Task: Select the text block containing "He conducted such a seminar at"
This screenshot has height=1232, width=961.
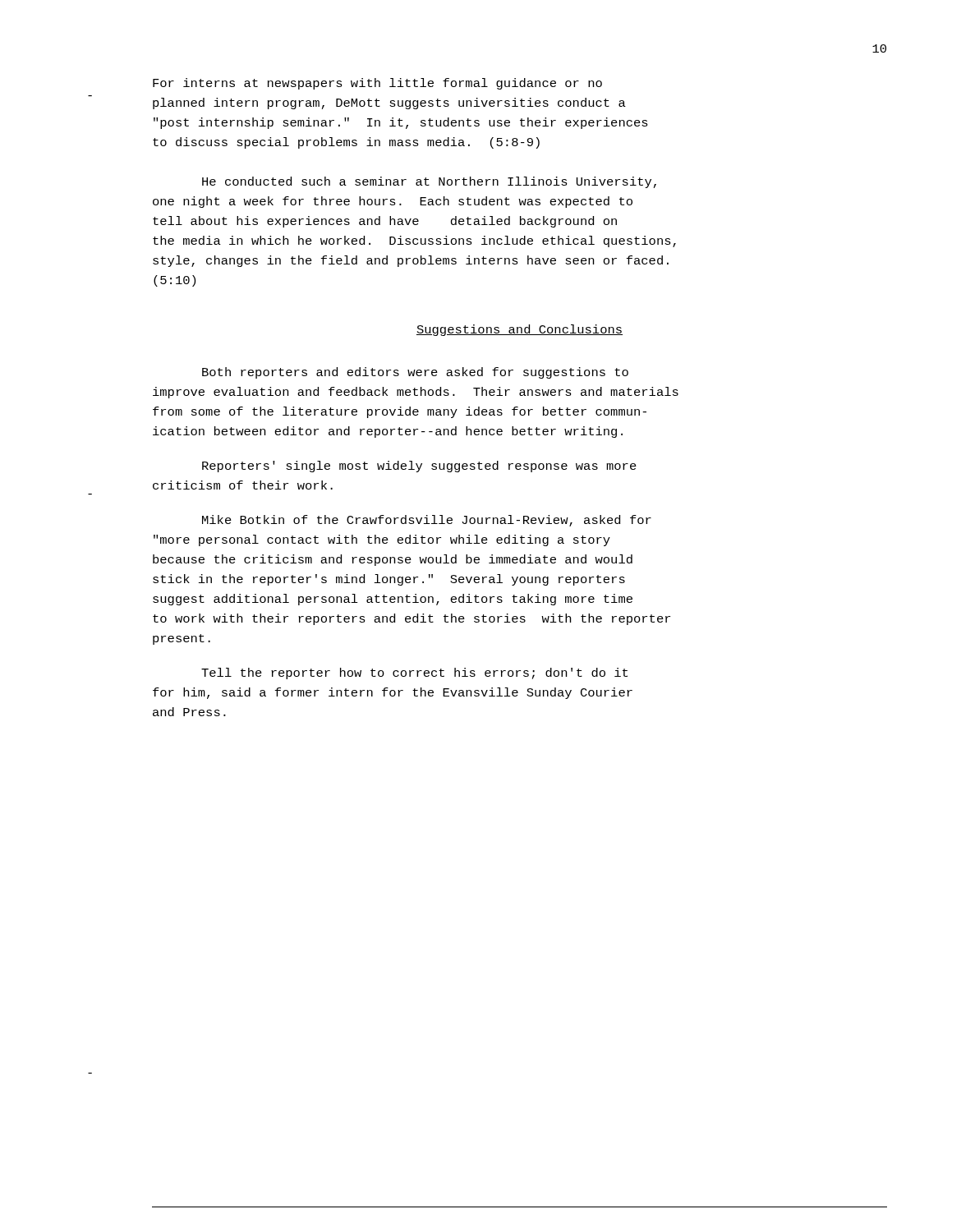Action: (520, 232)
